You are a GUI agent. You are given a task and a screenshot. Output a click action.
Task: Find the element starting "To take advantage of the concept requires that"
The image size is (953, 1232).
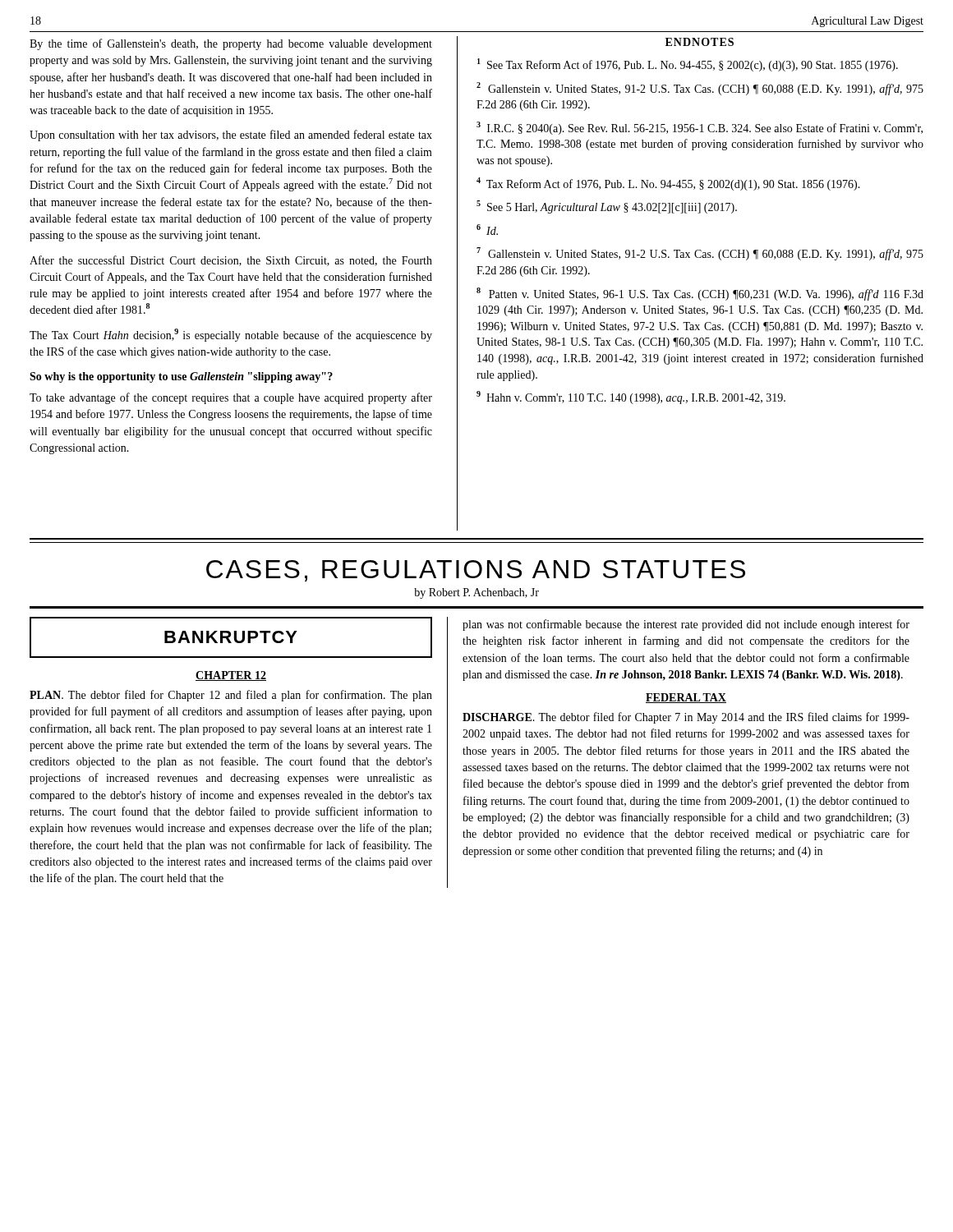click(231, 423)
